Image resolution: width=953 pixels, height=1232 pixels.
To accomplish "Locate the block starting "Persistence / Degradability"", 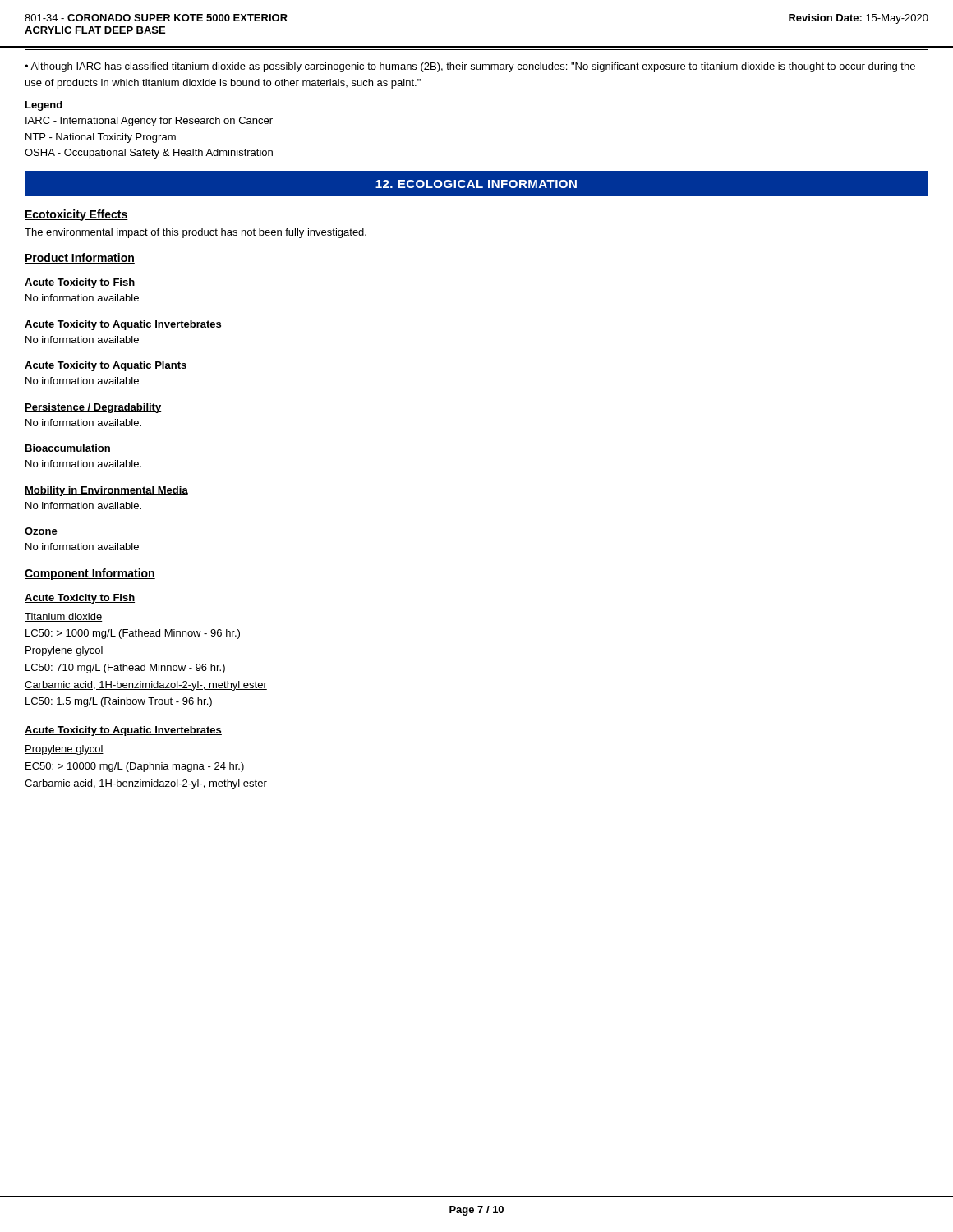I will coord(93,407).
